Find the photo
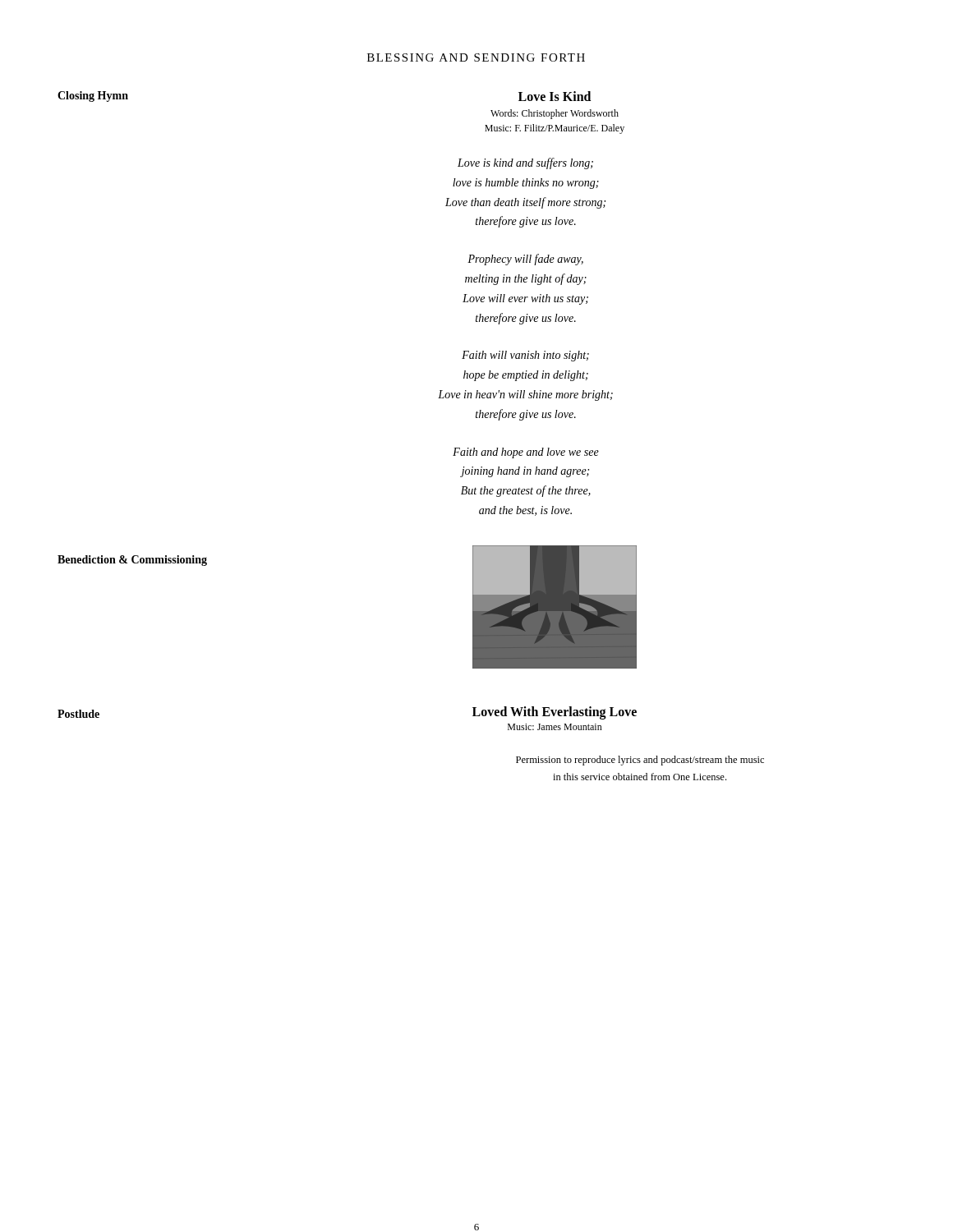 pos(587,608)
